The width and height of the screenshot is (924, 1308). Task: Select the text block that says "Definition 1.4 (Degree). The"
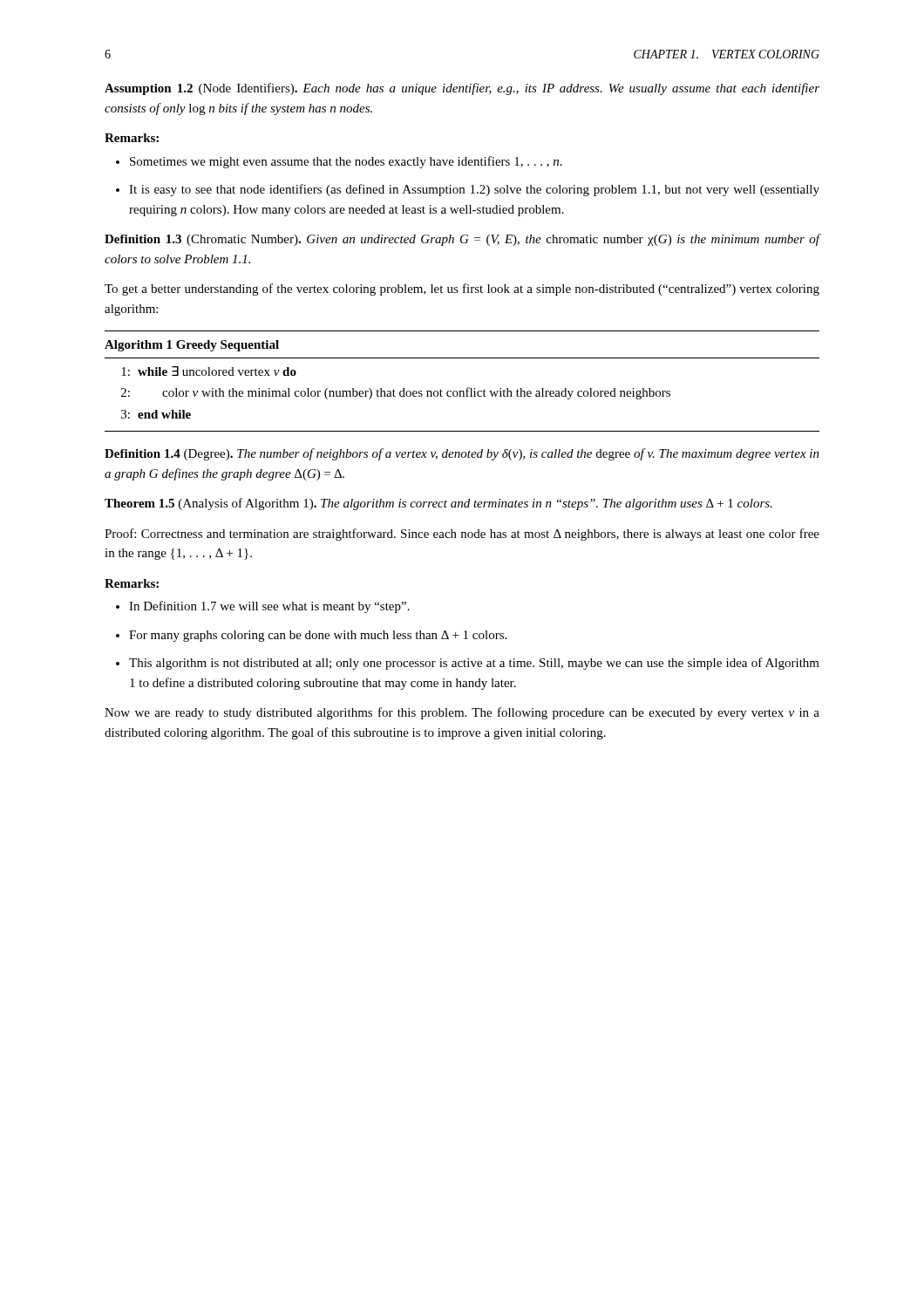pyautogui.click(x=462, y=463)
